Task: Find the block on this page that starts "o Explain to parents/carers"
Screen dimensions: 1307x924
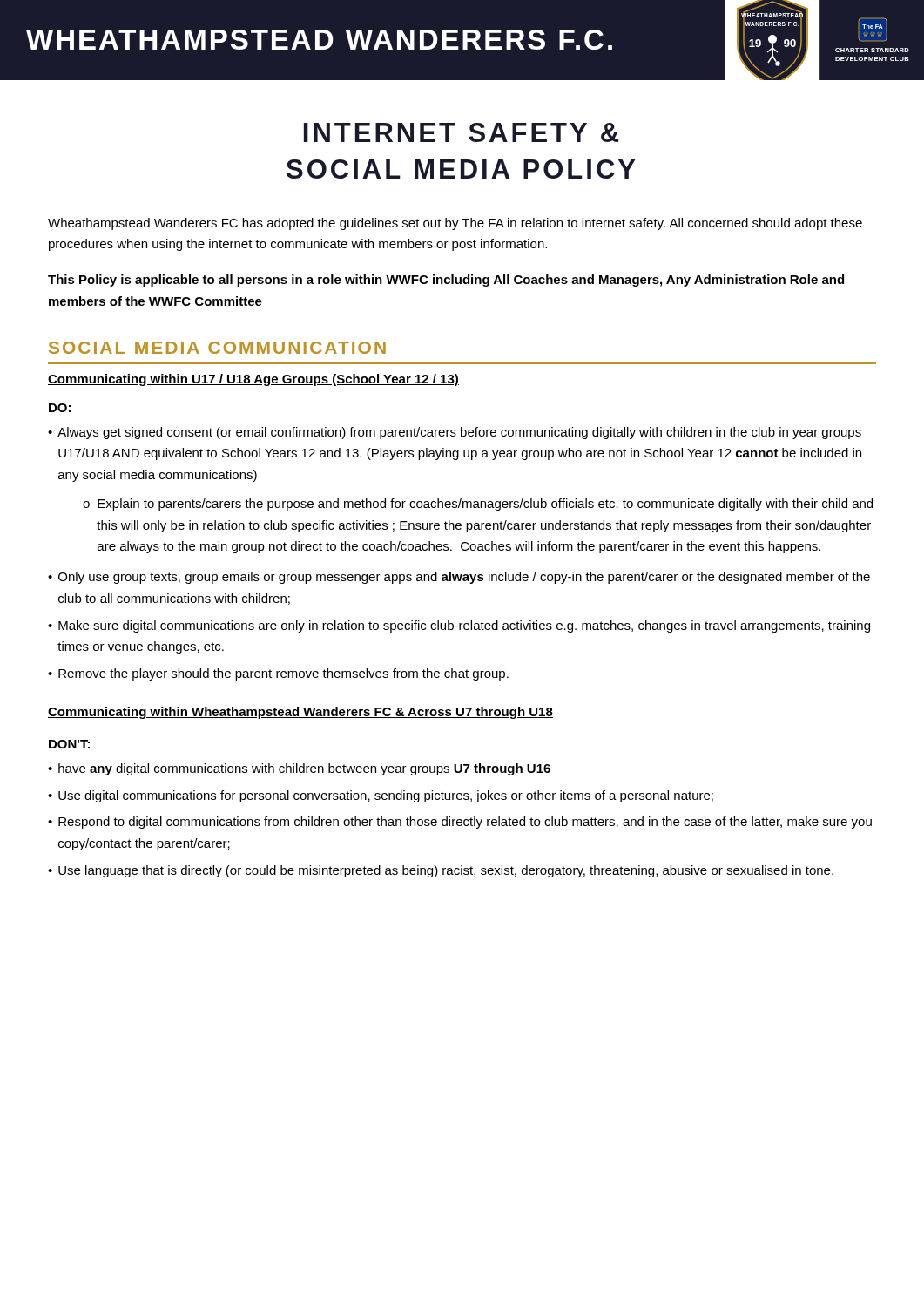Action: [479, 525]
